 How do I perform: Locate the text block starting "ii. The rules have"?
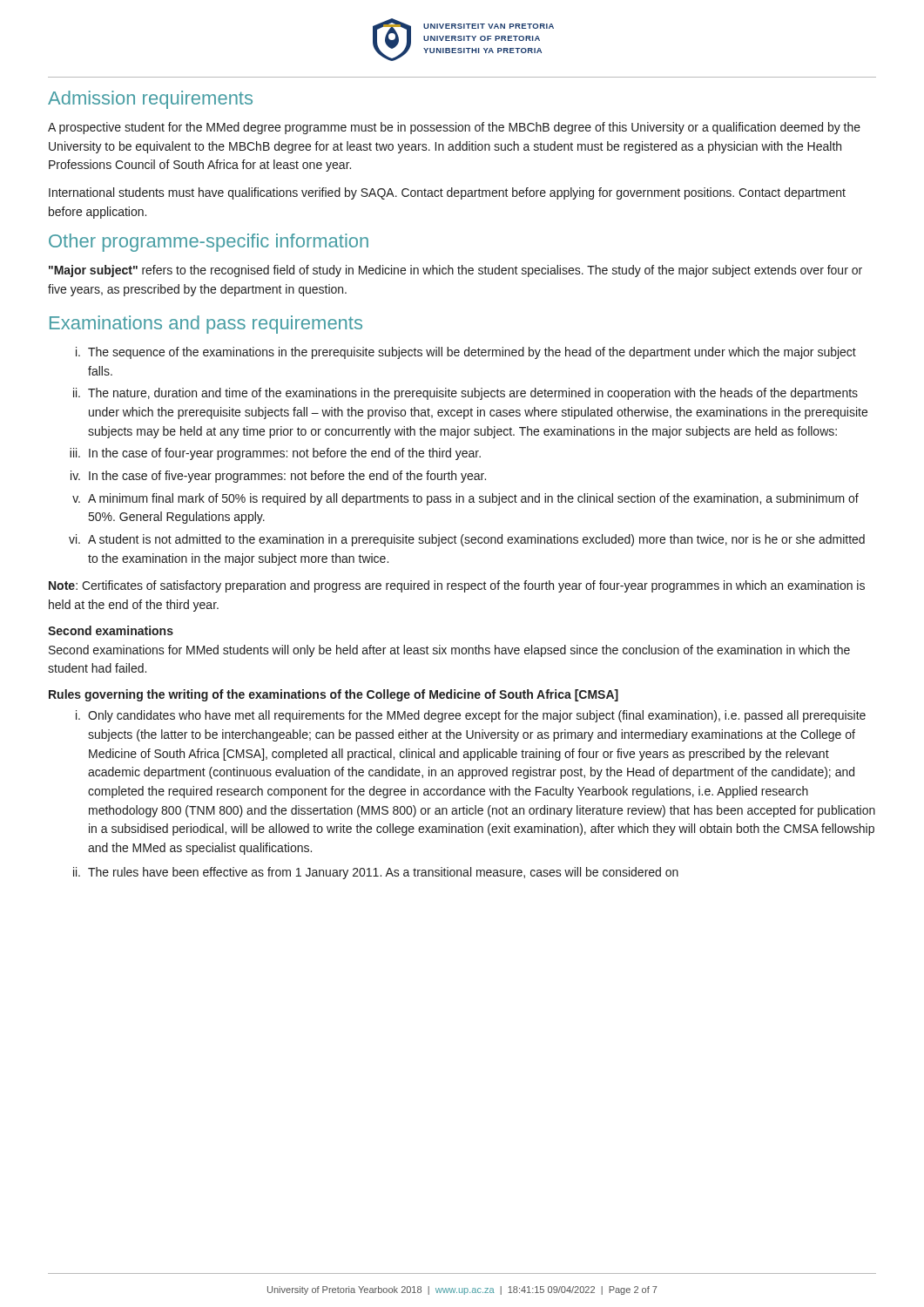462,873
